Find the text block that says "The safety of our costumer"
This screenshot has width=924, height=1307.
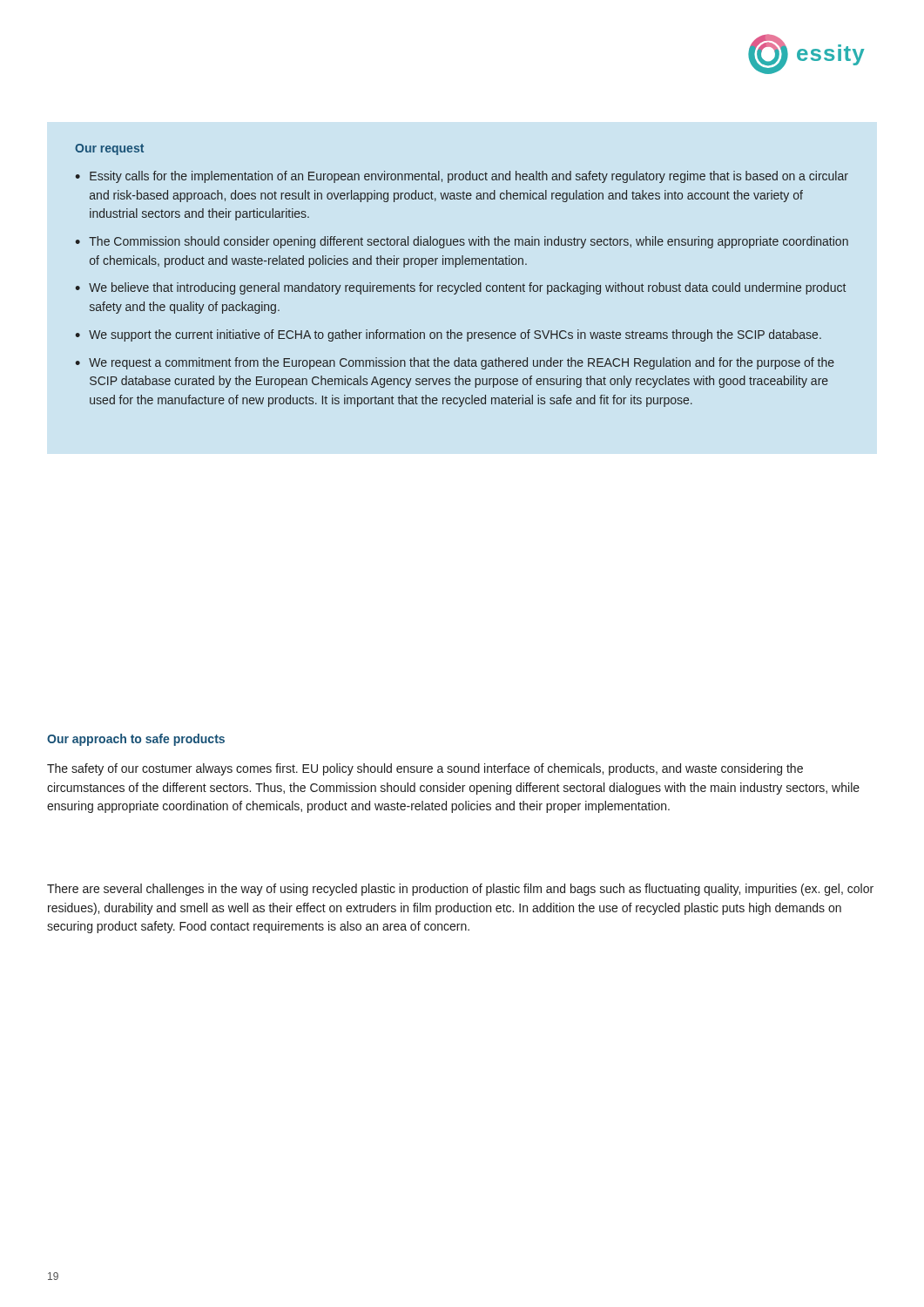[453, 787]
